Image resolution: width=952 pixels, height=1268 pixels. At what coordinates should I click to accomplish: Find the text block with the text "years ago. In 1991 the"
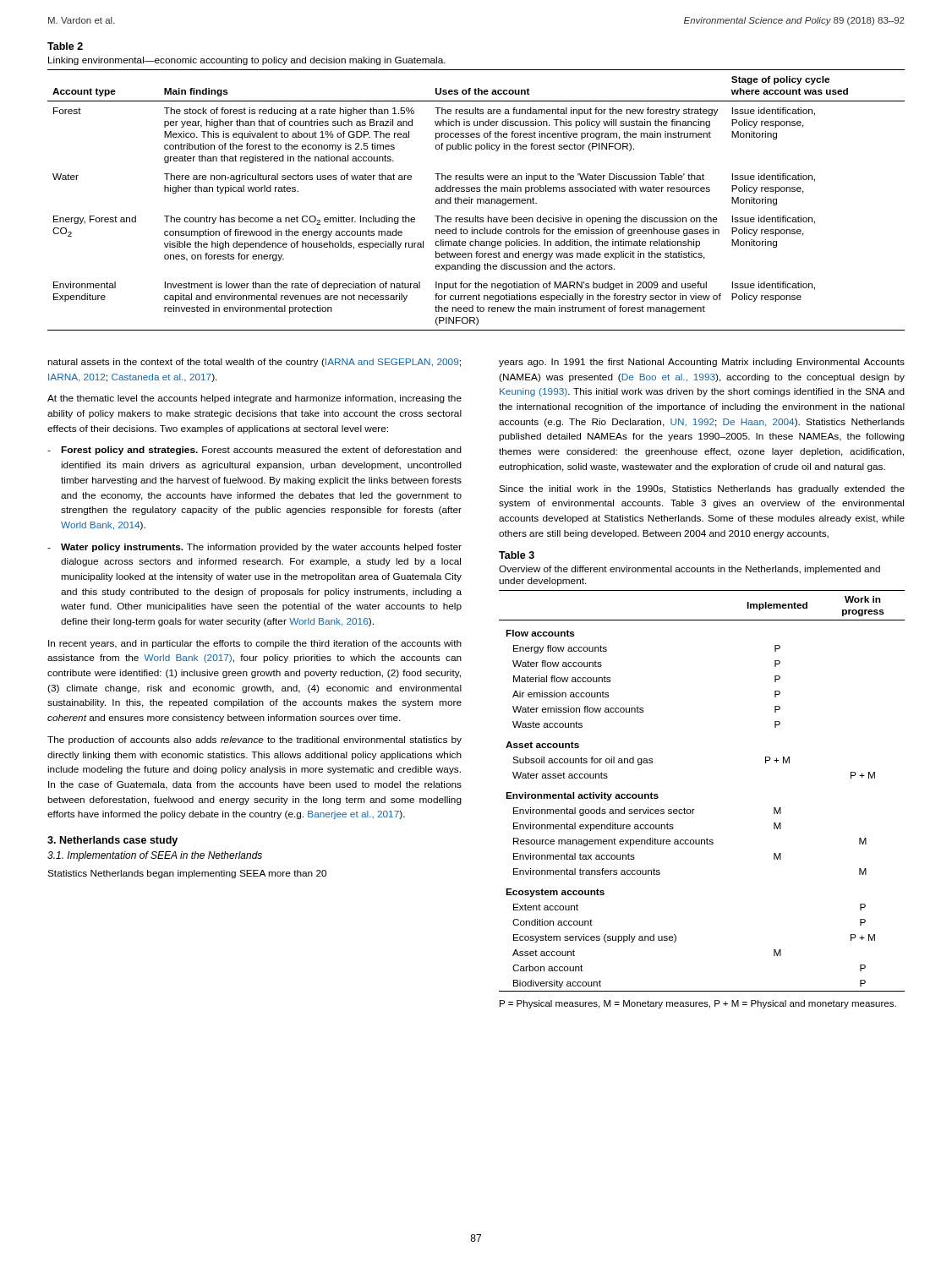702,414
